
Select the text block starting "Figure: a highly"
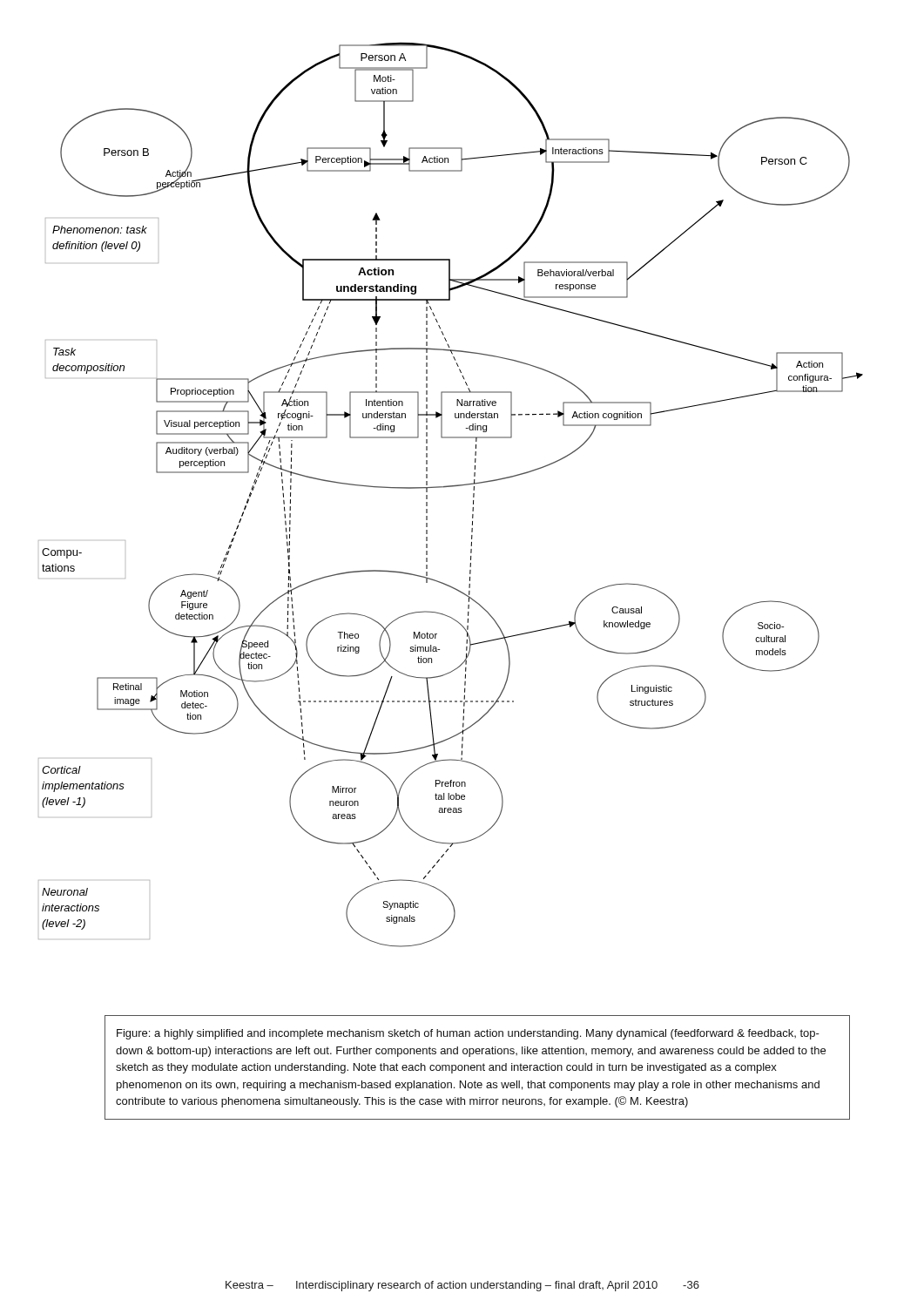pos(471,1067)
